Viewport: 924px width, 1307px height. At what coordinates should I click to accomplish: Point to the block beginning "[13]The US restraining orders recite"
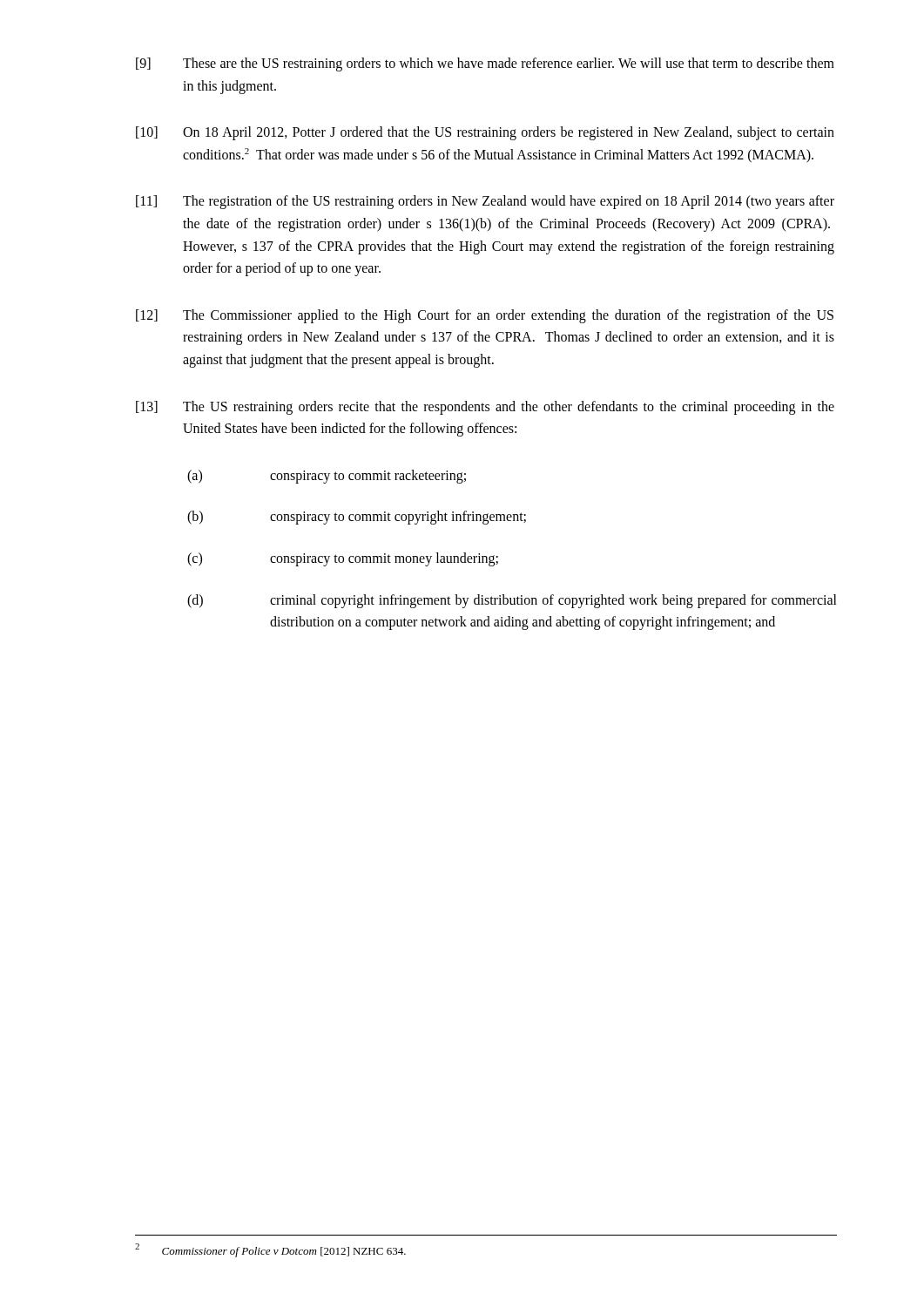(485, 418)
